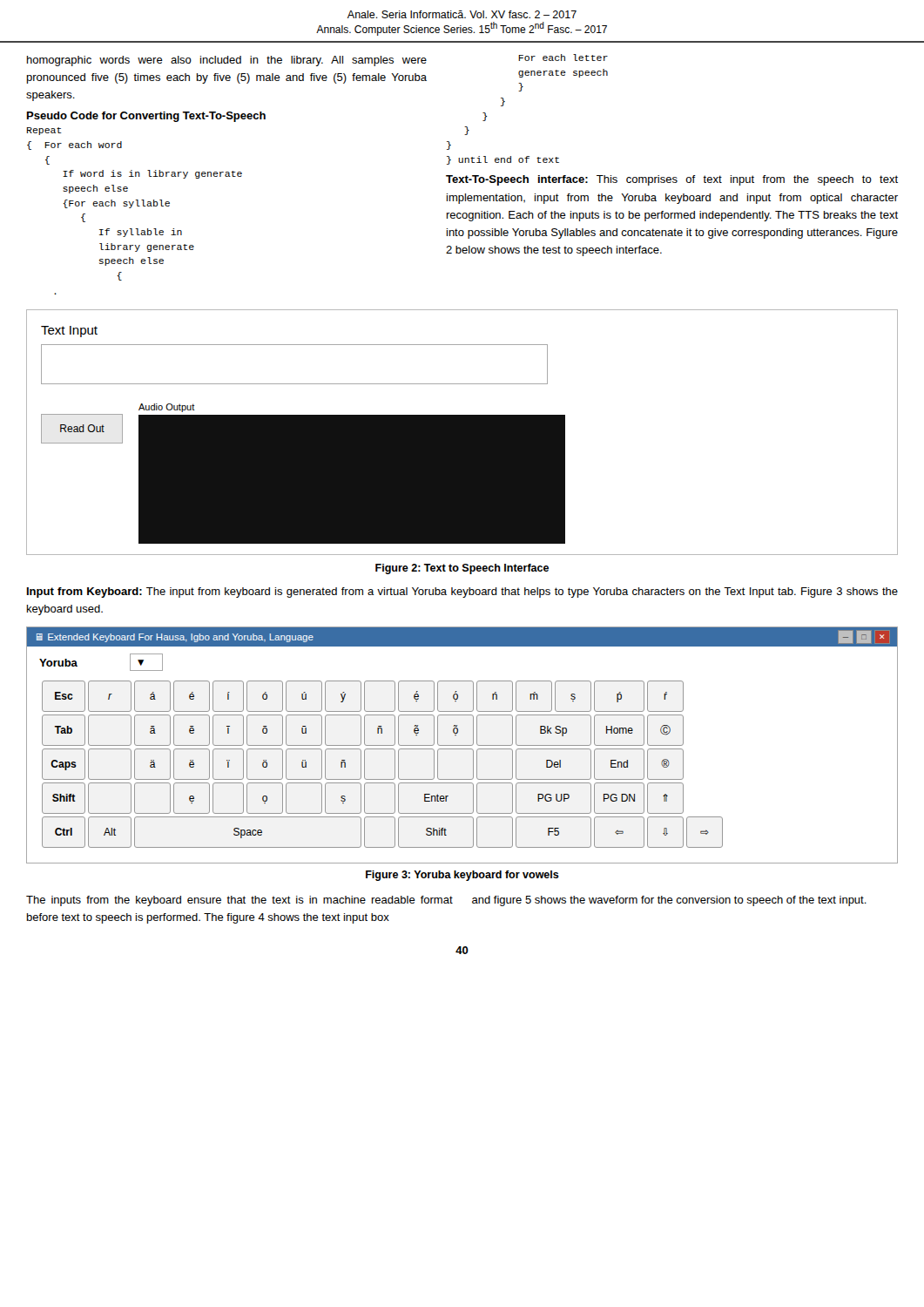
Task: Select the region starting "Input from Keyboard:"
Action: coord(462,600)
